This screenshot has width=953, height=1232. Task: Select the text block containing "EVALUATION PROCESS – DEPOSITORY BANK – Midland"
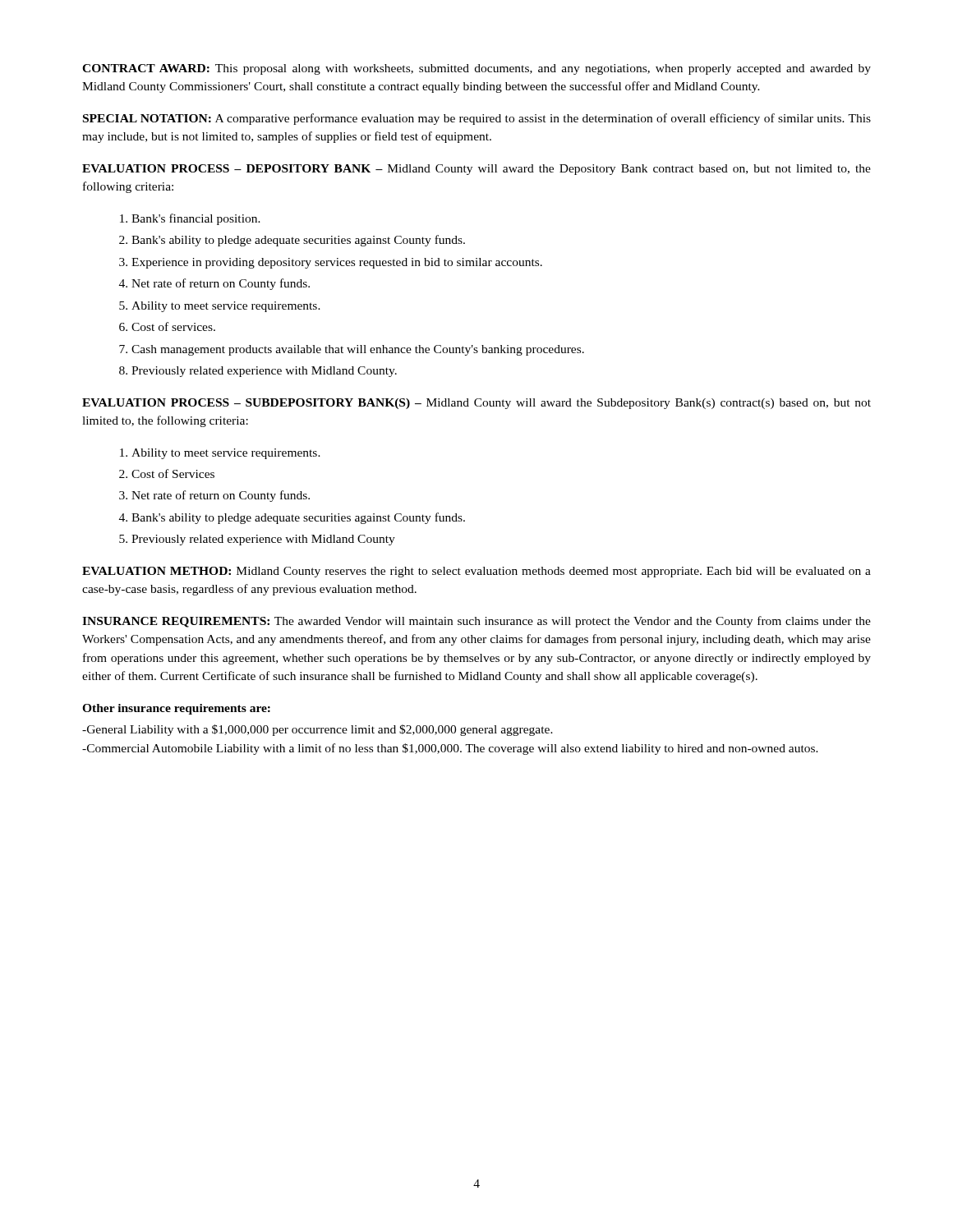point(476,178)
